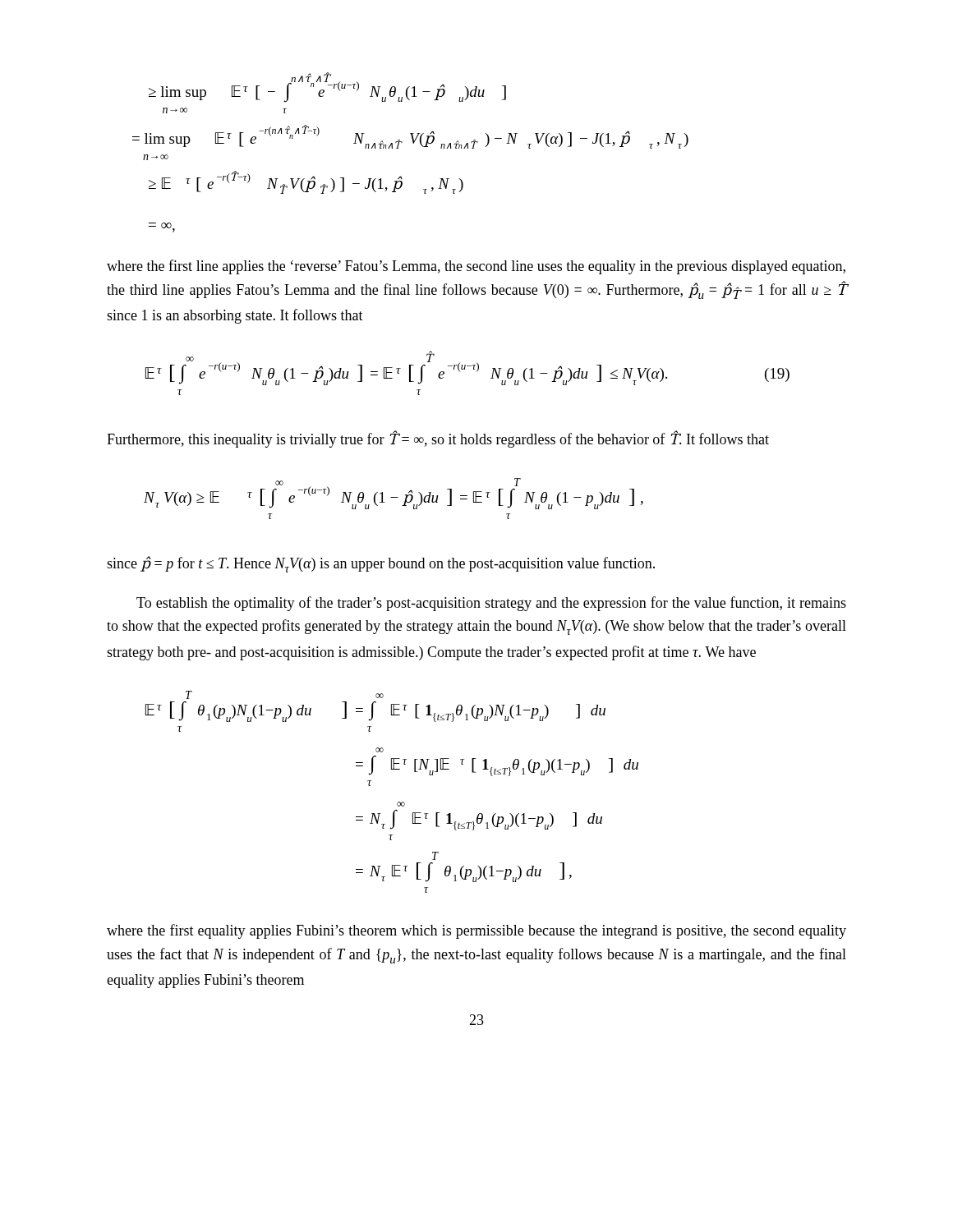Find the formula on this page that starts "𝔼 τ [ ∫ τ T θ 1"
The width and height of the screenshot is (953, 1232).
click(x=189, y=694)
